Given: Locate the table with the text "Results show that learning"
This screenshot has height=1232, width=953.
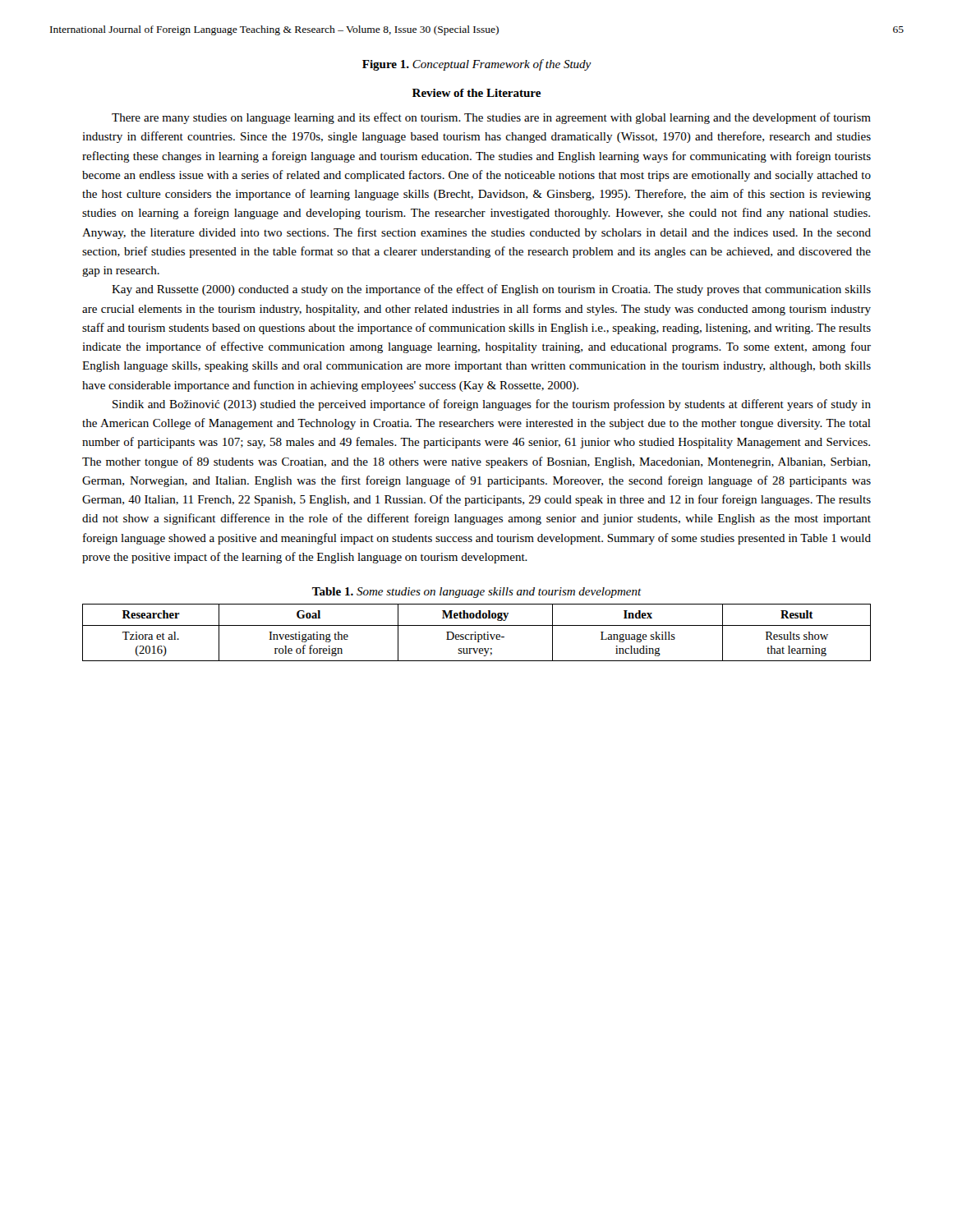Looking at the screenshot, I should 476,632.
